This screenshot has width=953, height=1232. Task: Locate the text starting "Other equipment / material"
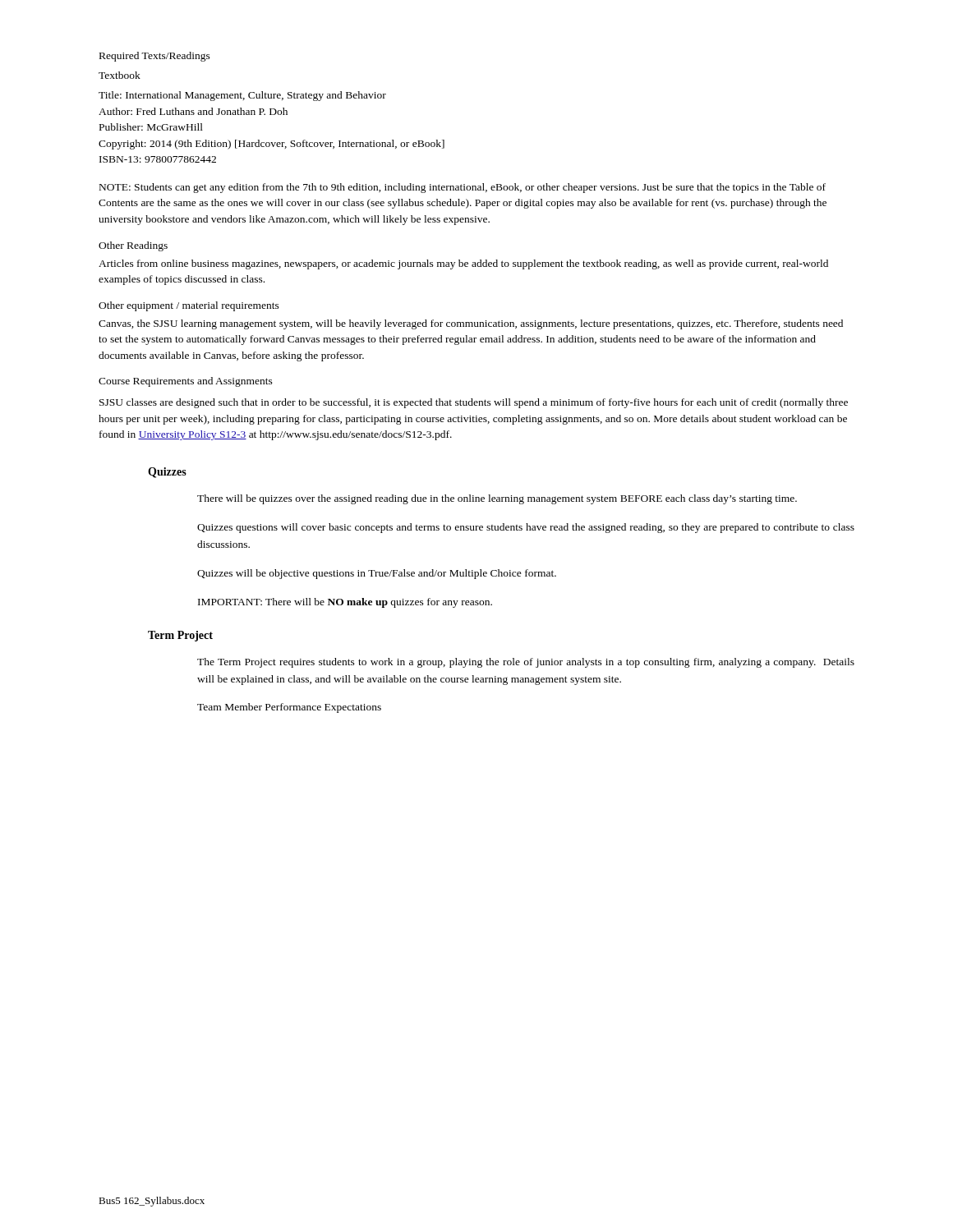(x=189, y=305)
